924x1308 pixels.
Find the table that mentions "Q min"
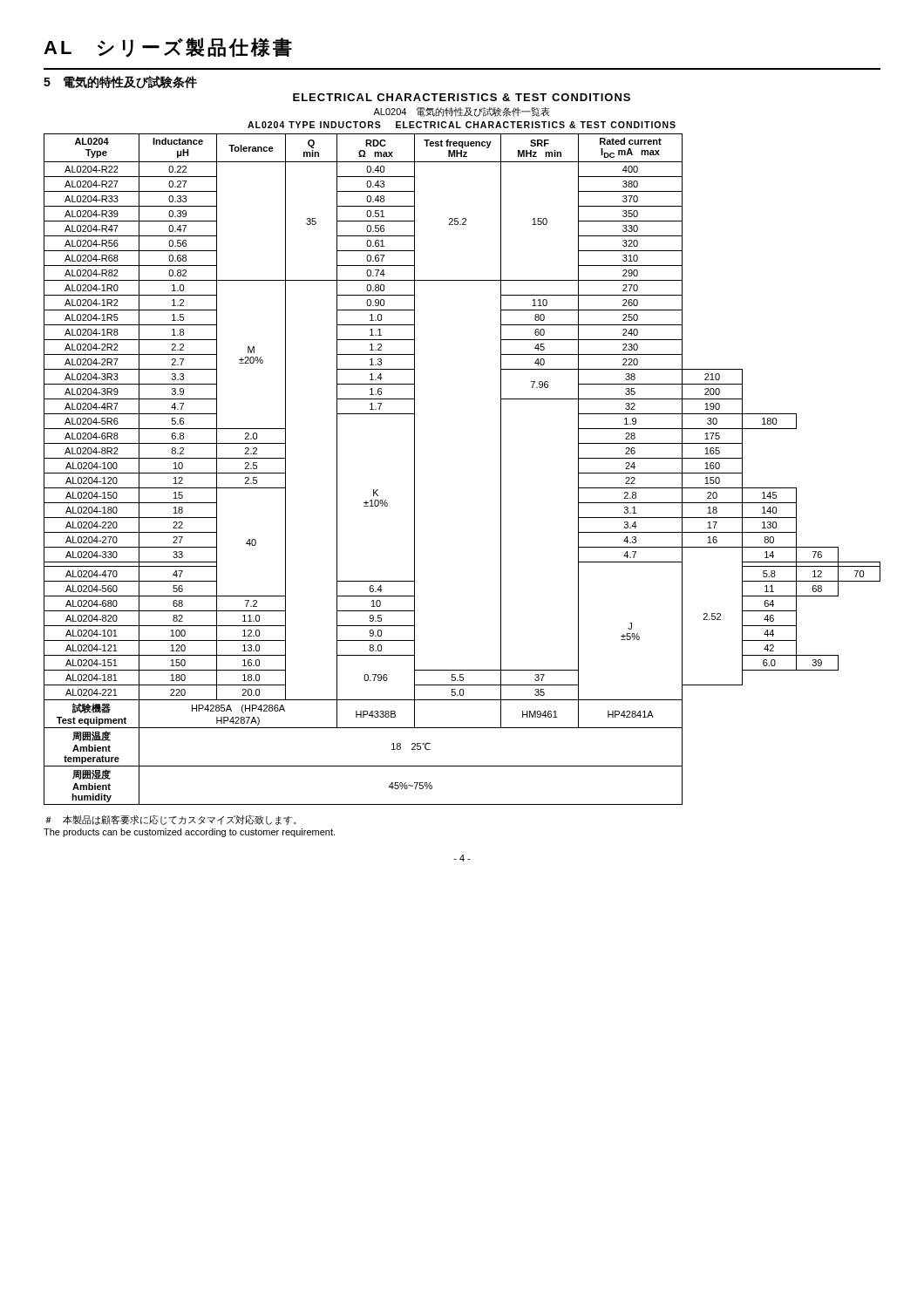pos(462,469)
